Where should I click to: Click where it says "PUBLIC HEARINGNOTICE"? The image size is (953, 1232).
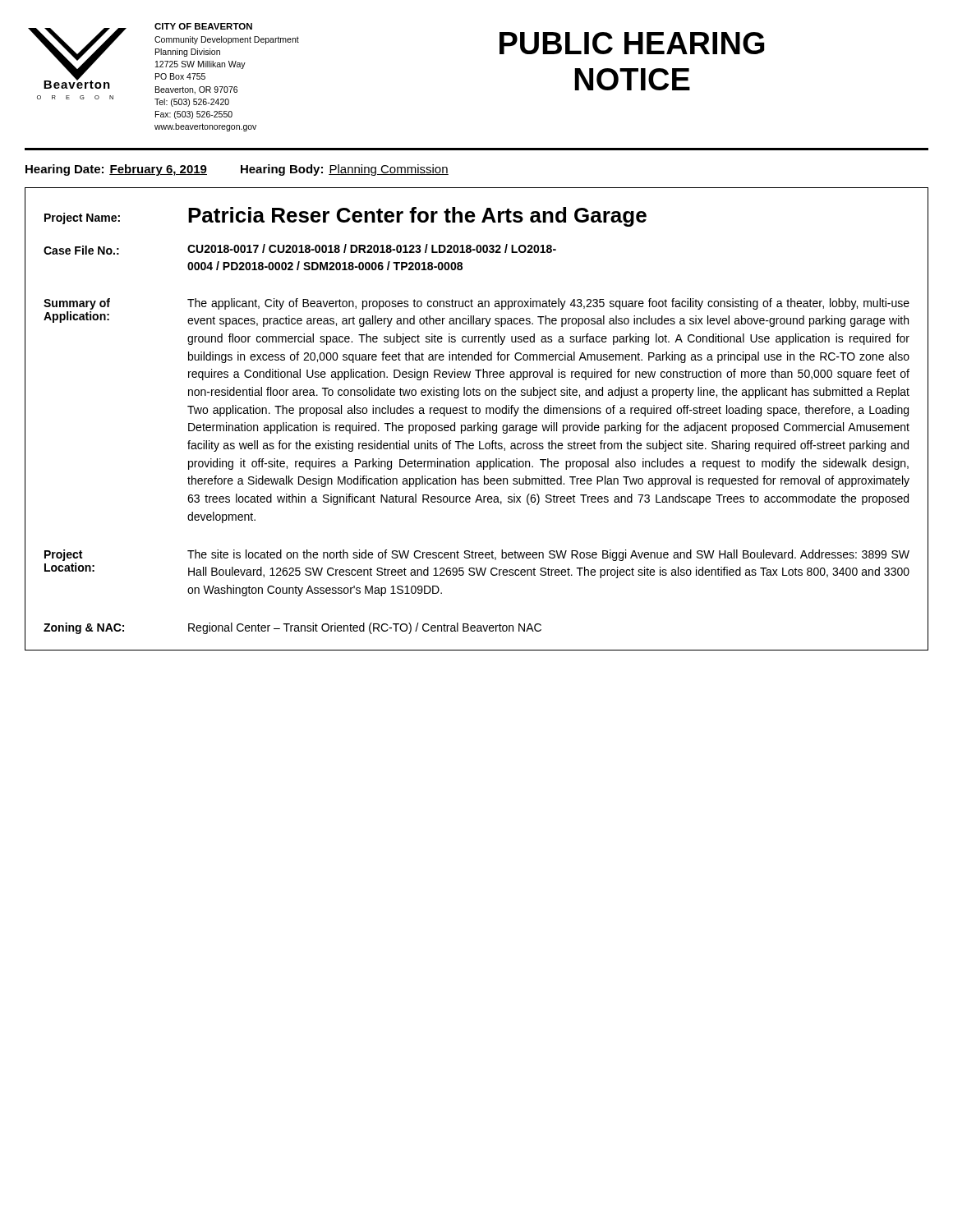coord(632,61)
